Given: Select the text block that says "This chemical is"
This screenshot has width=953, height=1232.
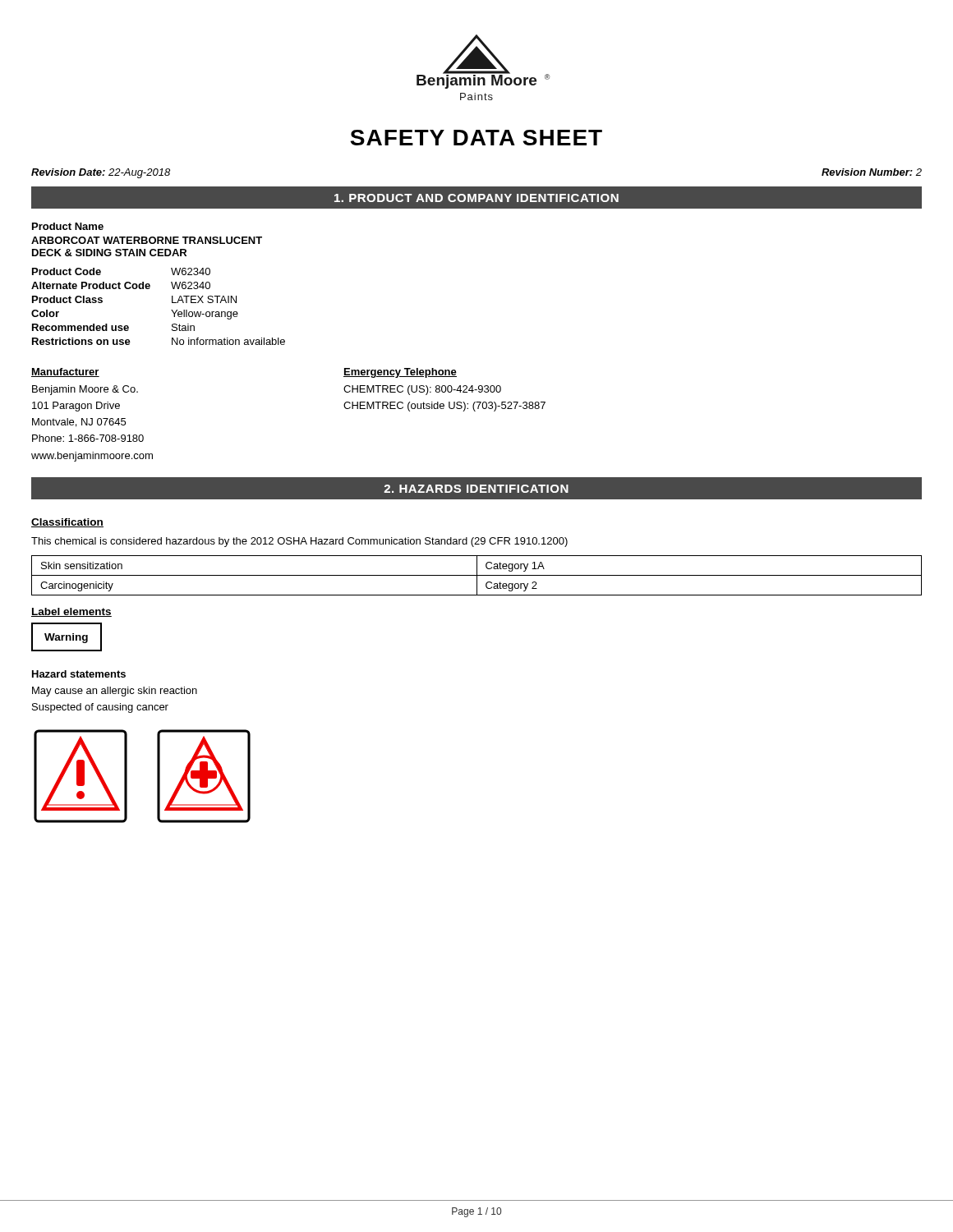Looking at the screenshot, I should pyautogui.click(x=300, y=541).
